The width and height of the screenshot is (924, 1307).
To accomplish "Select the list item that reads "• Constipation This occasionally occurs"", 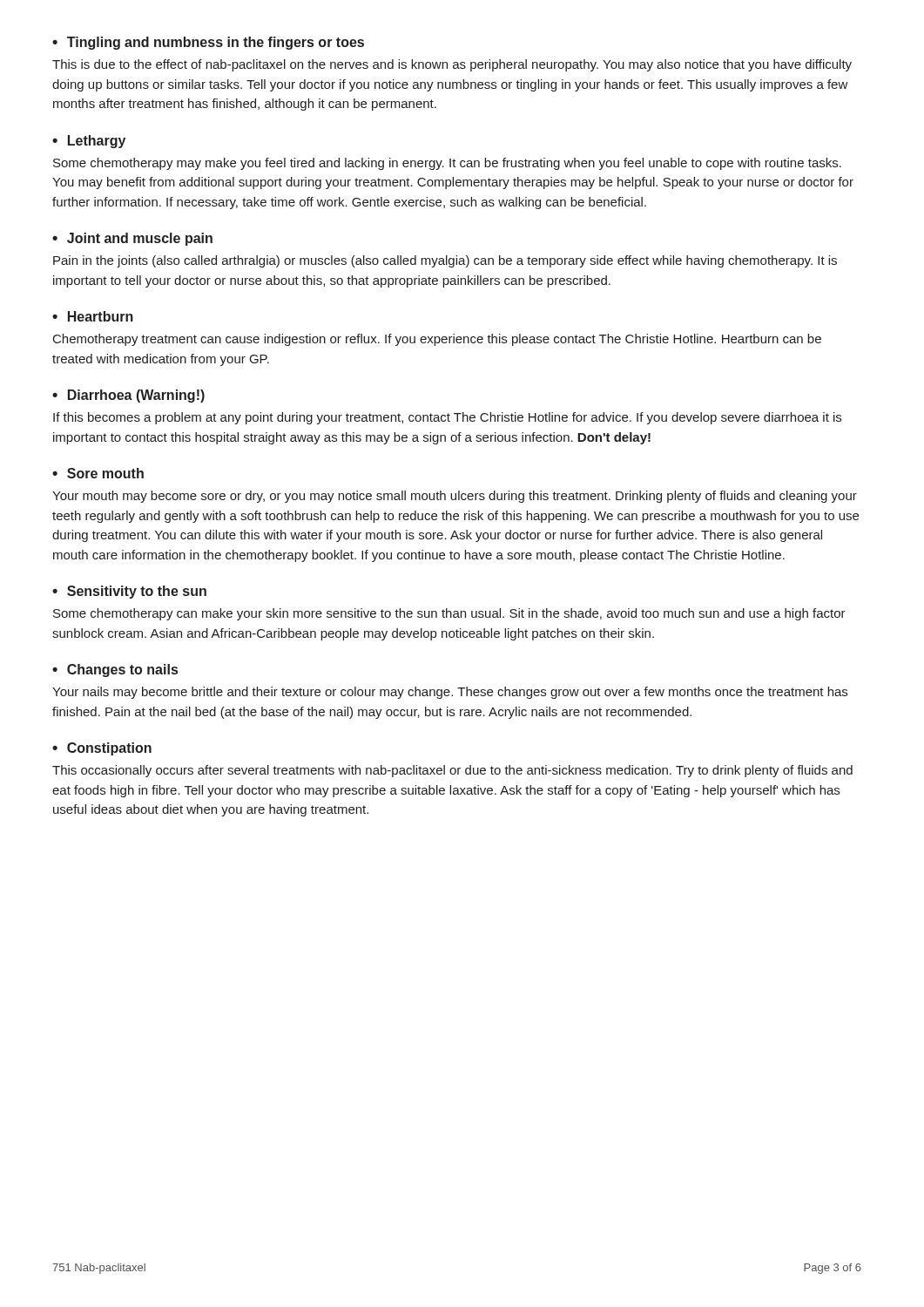I will coord(457,779).
